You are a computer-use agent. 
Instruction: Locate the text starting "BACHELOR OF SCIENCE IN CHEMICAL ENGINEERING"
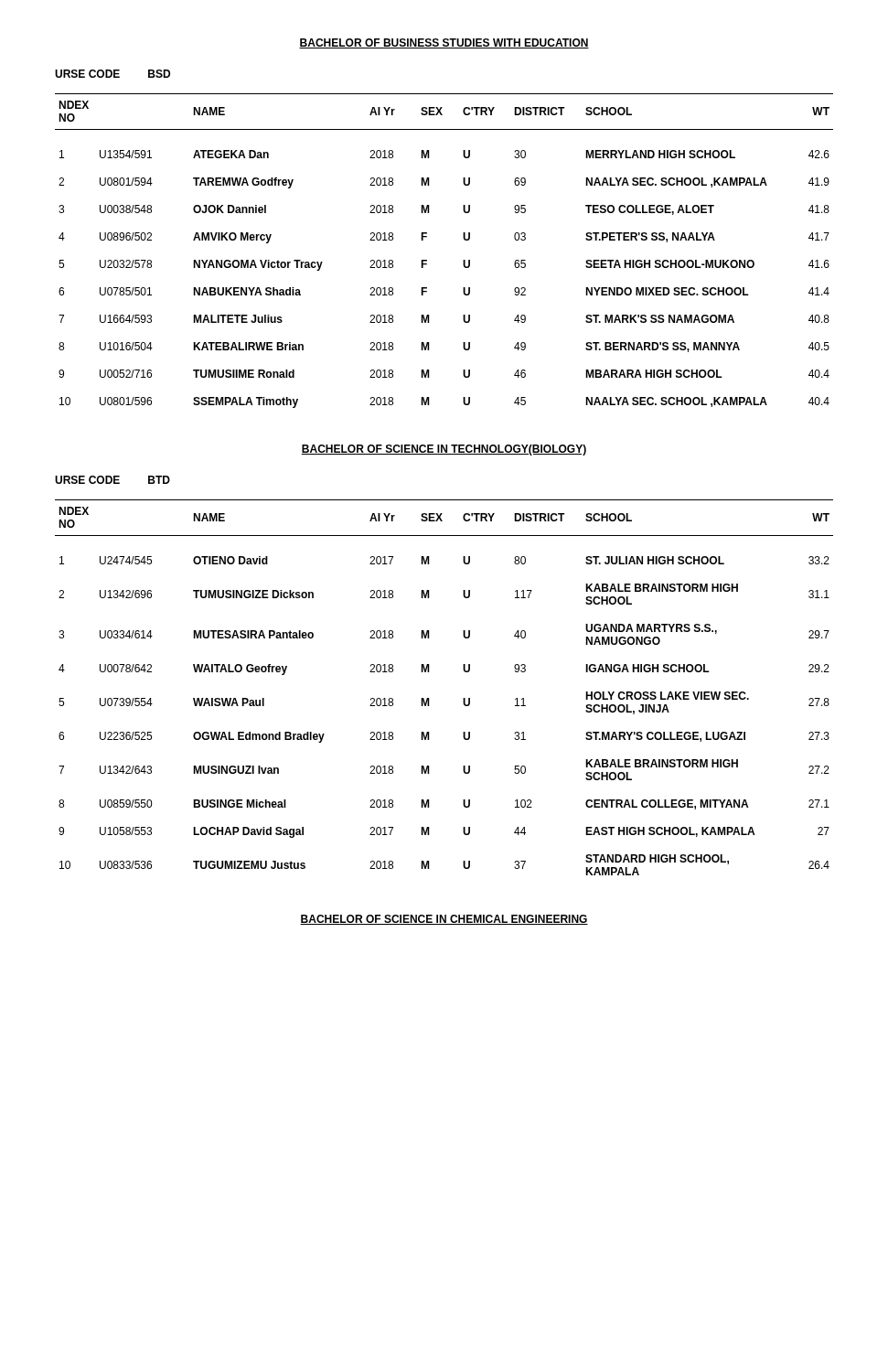444,919
